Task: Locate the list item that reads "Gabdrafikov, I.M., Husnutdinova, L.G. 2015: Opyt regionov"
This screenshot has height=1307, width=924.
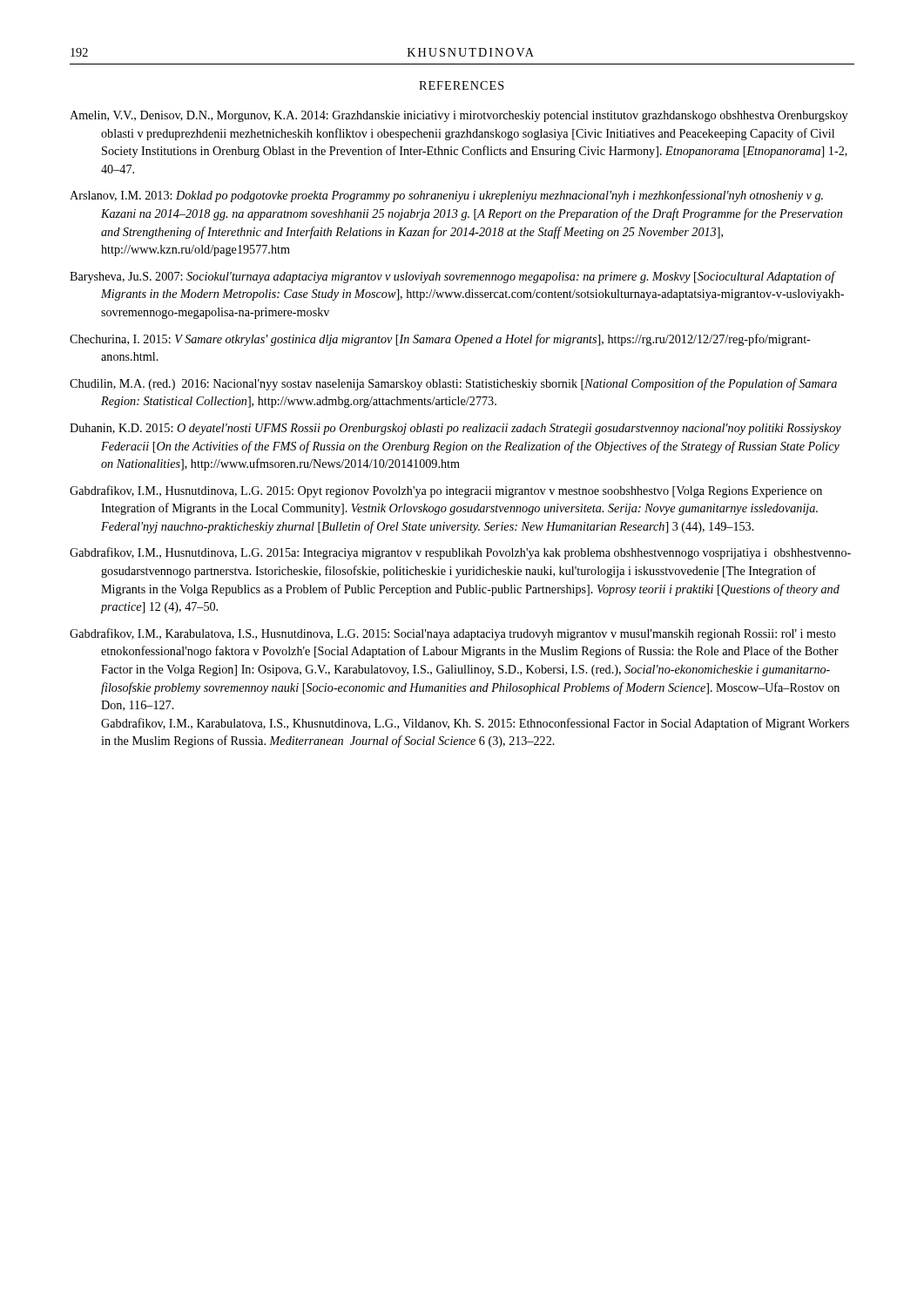Action: click(446, 508)
